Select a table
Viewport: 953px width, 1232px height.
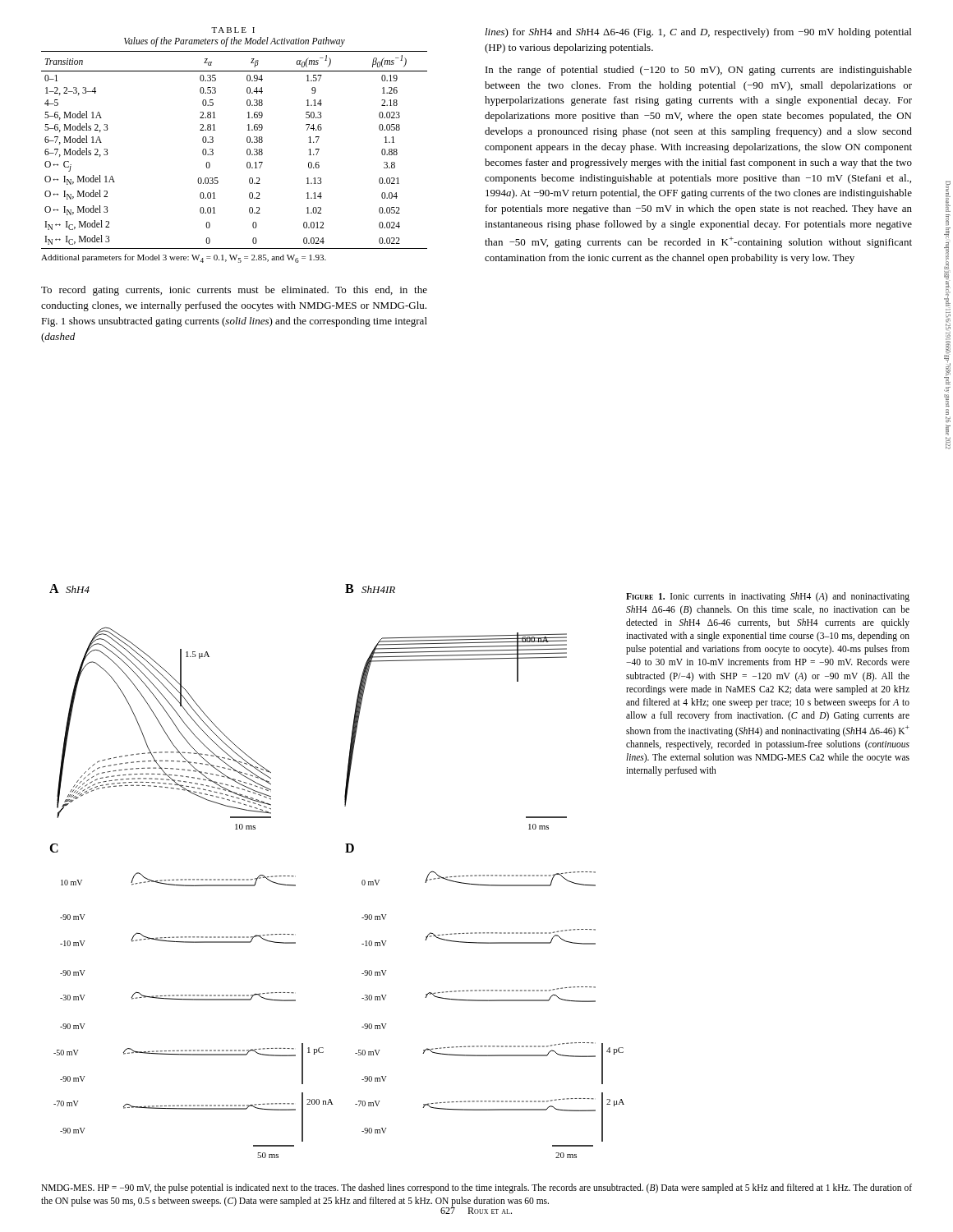[x=234, y=145]
